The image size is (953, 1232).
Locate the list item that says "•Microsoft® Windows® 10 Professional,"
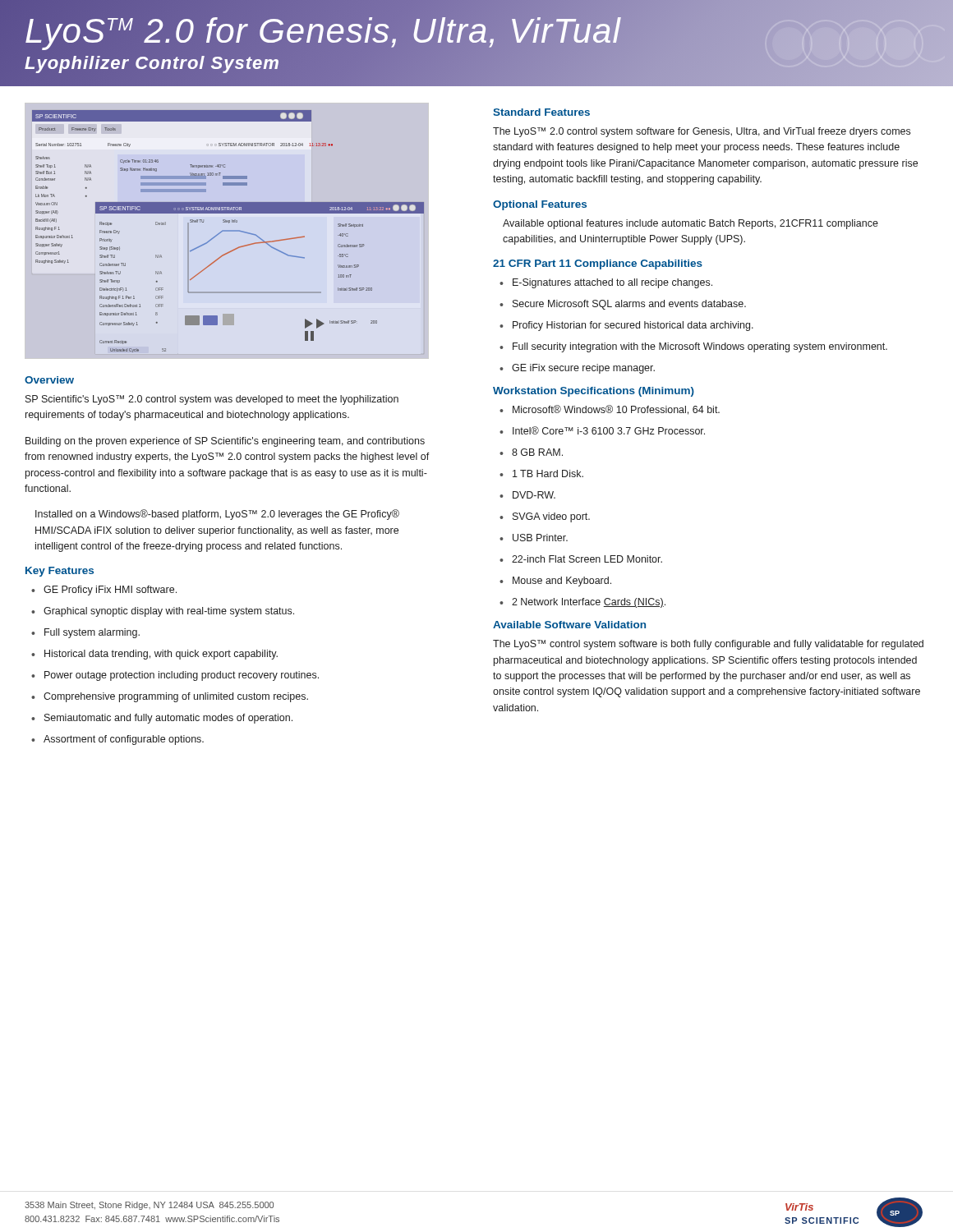pos(610,411)
